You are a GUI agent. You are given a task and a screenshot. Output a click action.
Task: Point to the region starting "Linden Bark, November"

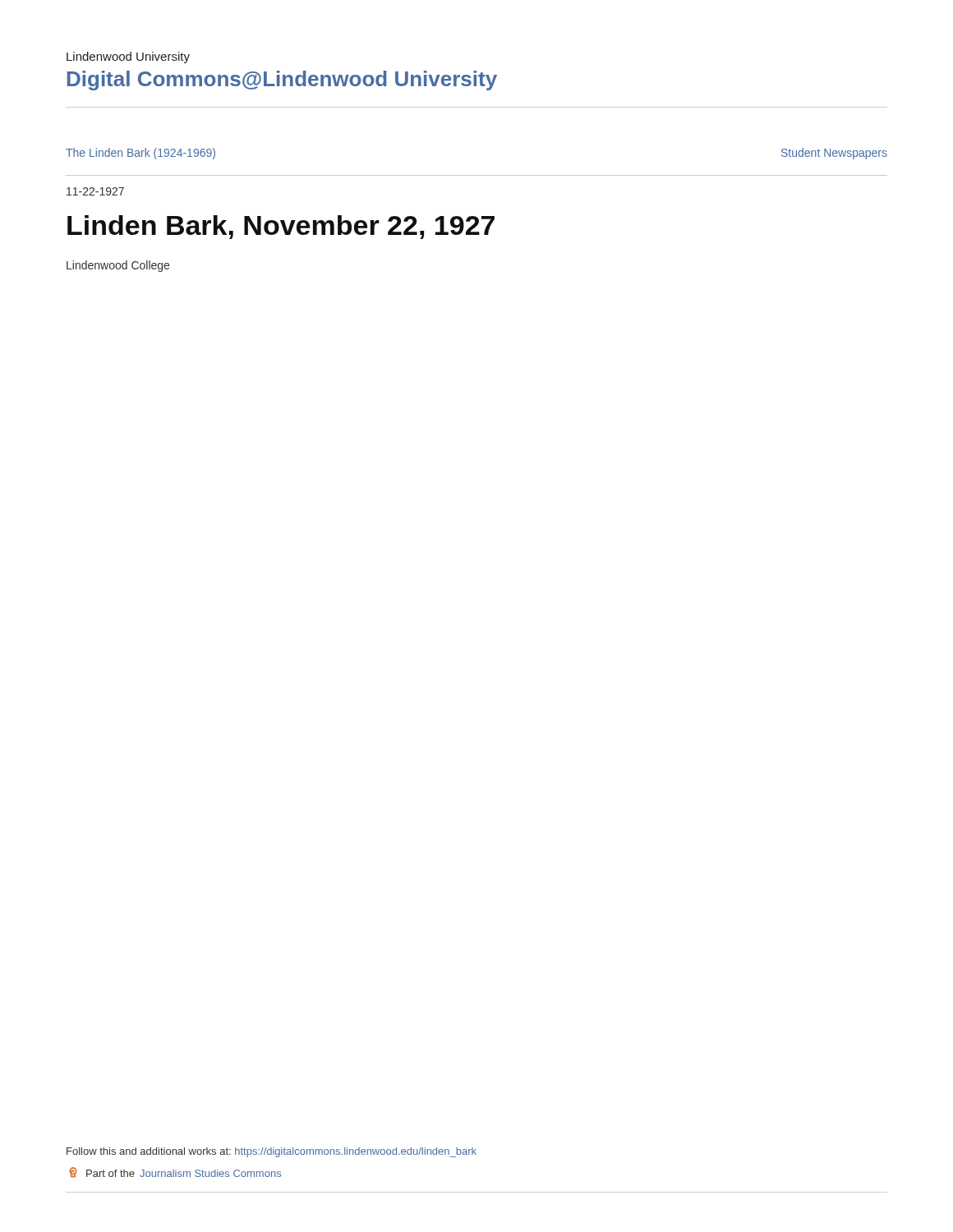coord(281,225)
